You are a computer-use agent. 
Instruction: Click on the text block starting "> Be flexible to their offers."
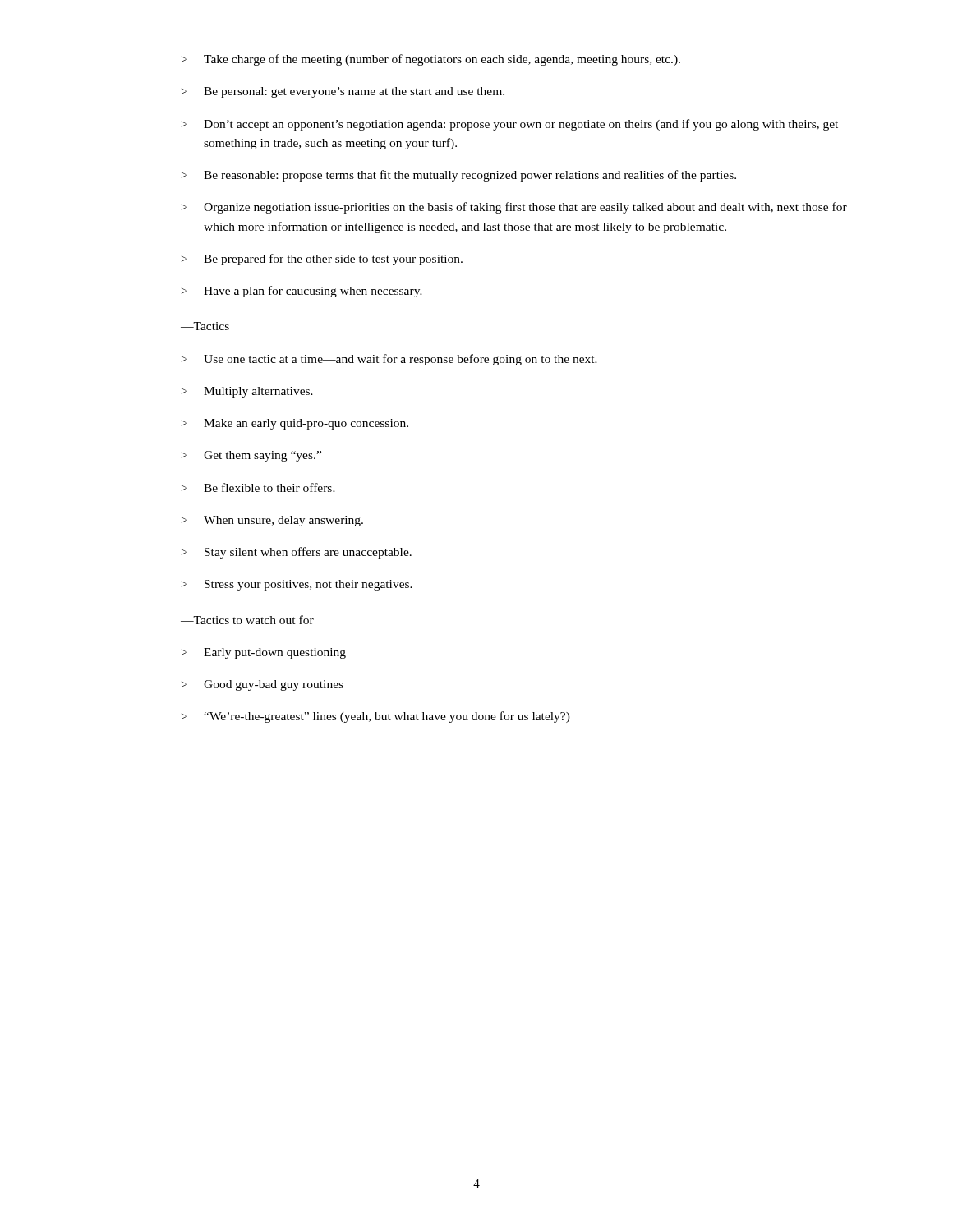pos(258,487)
